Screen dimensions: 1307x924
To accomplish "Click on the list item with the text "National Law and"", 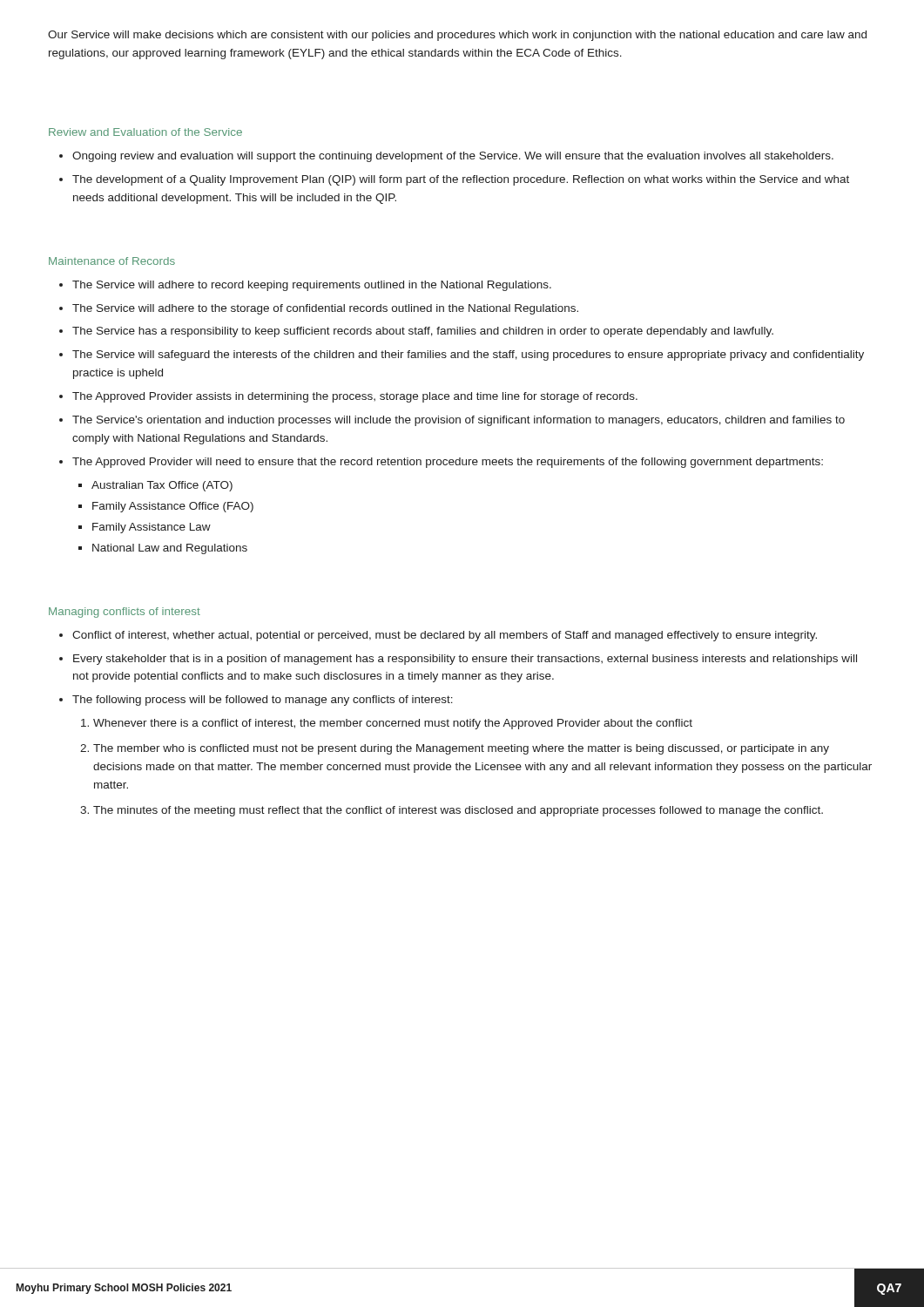I will coord(170,547).
